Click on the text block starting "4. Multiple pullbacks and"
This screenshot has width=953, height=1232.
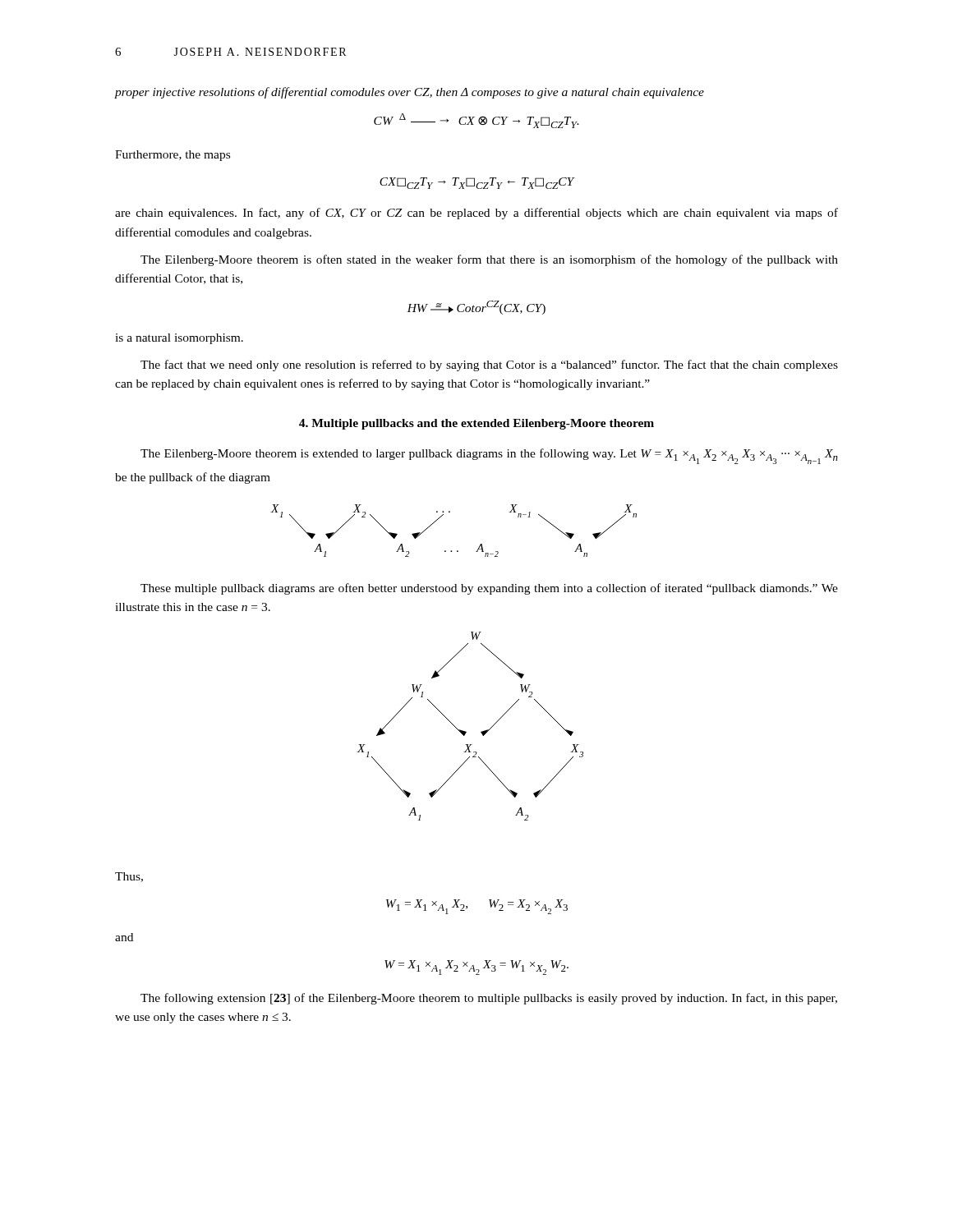pyautogui.click(x=476, y=422)
